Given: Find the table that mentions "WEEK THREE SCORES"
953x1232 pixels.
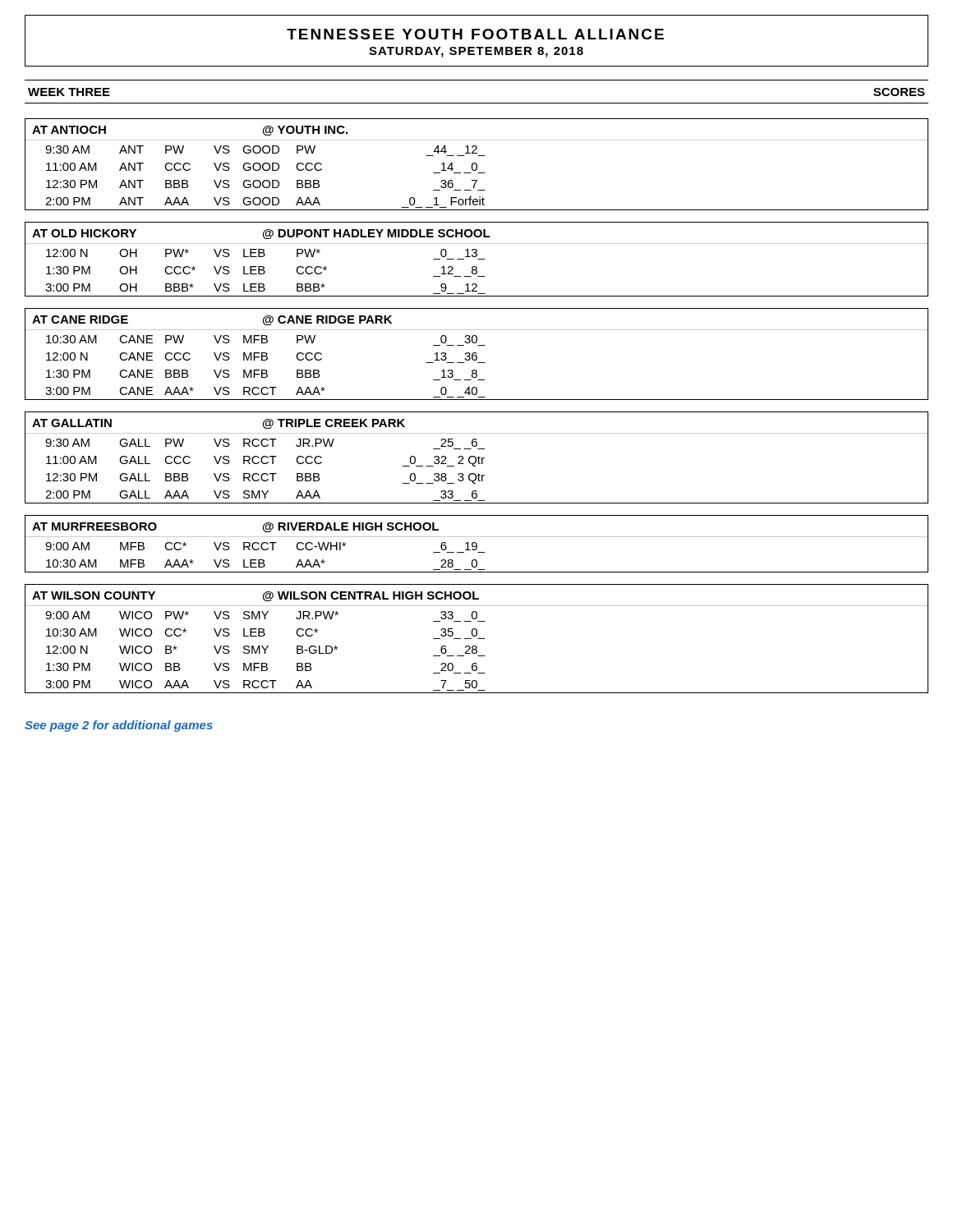Looking at the screenshot, I should tap(476, 92).
